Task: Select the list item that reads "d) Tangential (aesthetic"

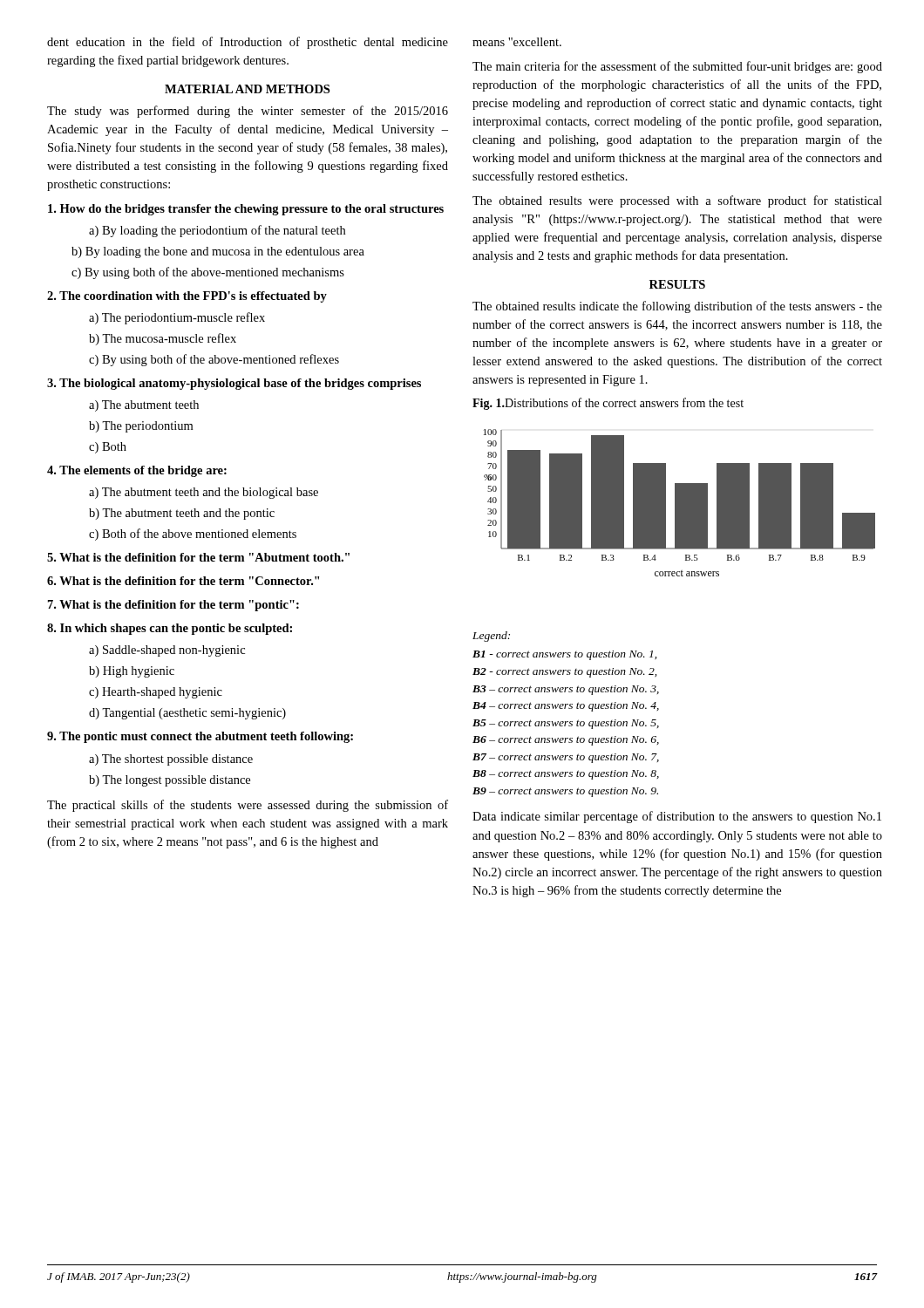Action: [x=187, y=713]
